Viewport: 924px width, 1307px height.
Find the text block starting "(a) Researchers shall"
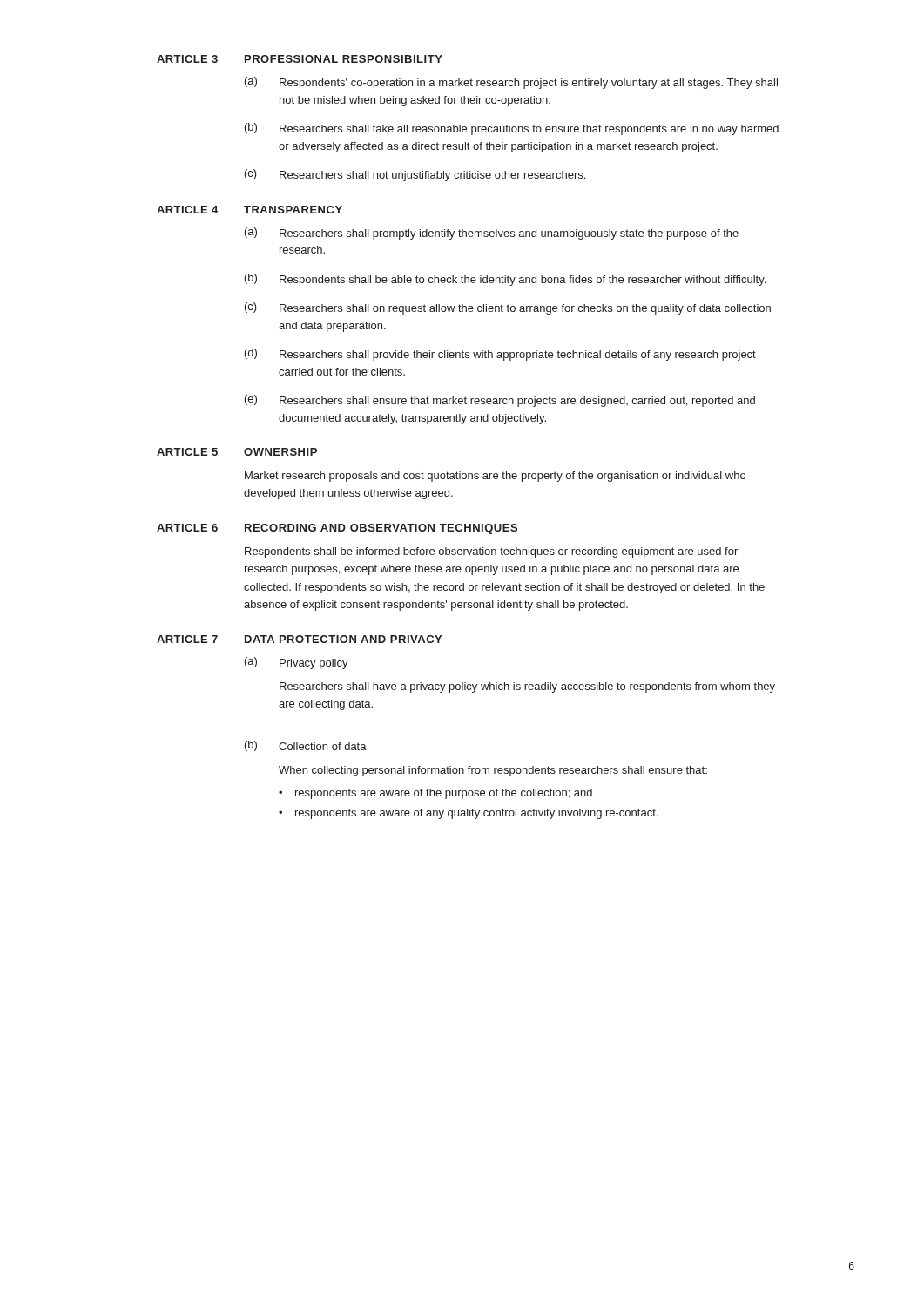coord(514,241)
